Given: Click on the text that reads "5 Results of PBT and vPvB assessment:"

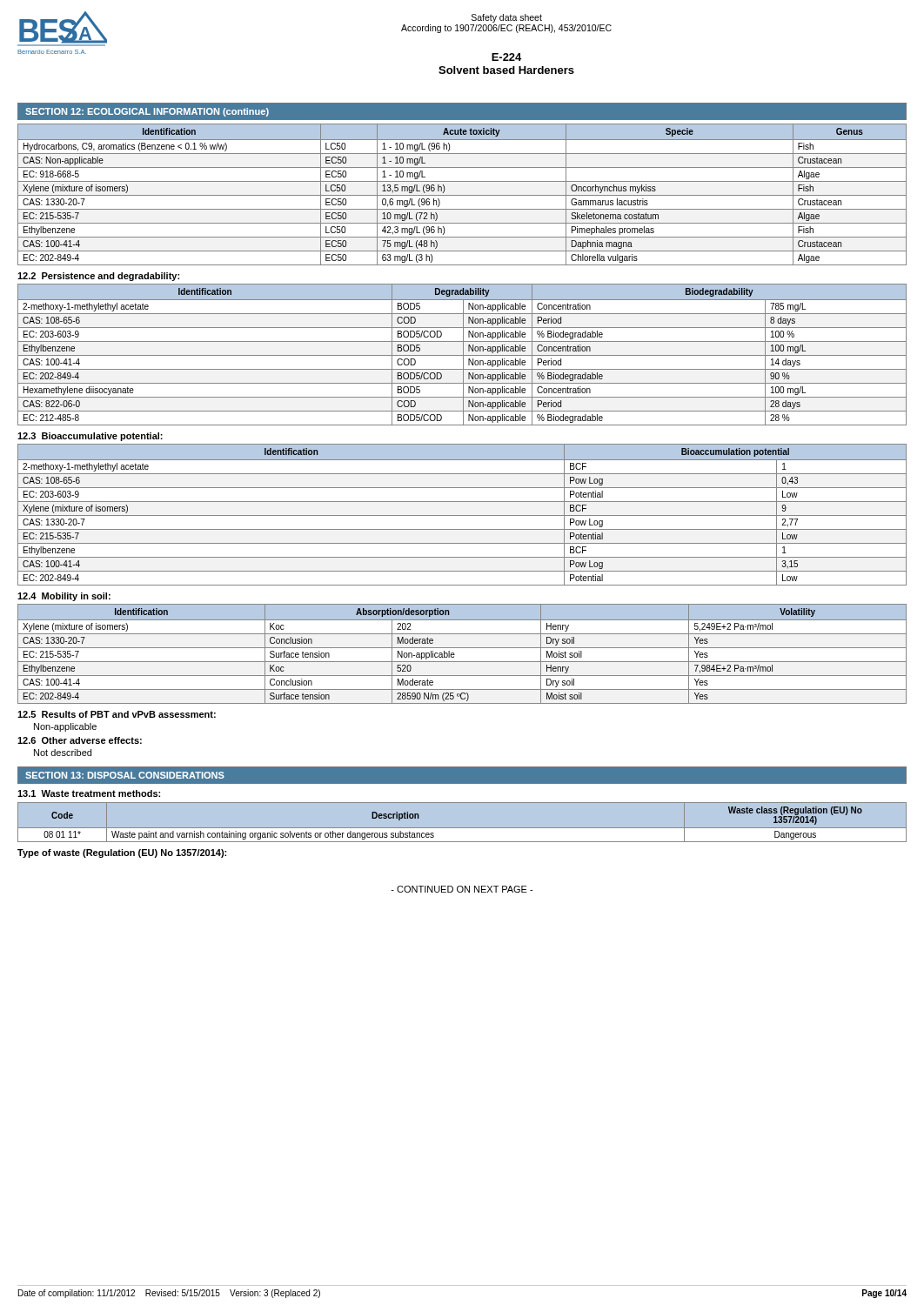Looking at the screenshot, I should [117, 714].
